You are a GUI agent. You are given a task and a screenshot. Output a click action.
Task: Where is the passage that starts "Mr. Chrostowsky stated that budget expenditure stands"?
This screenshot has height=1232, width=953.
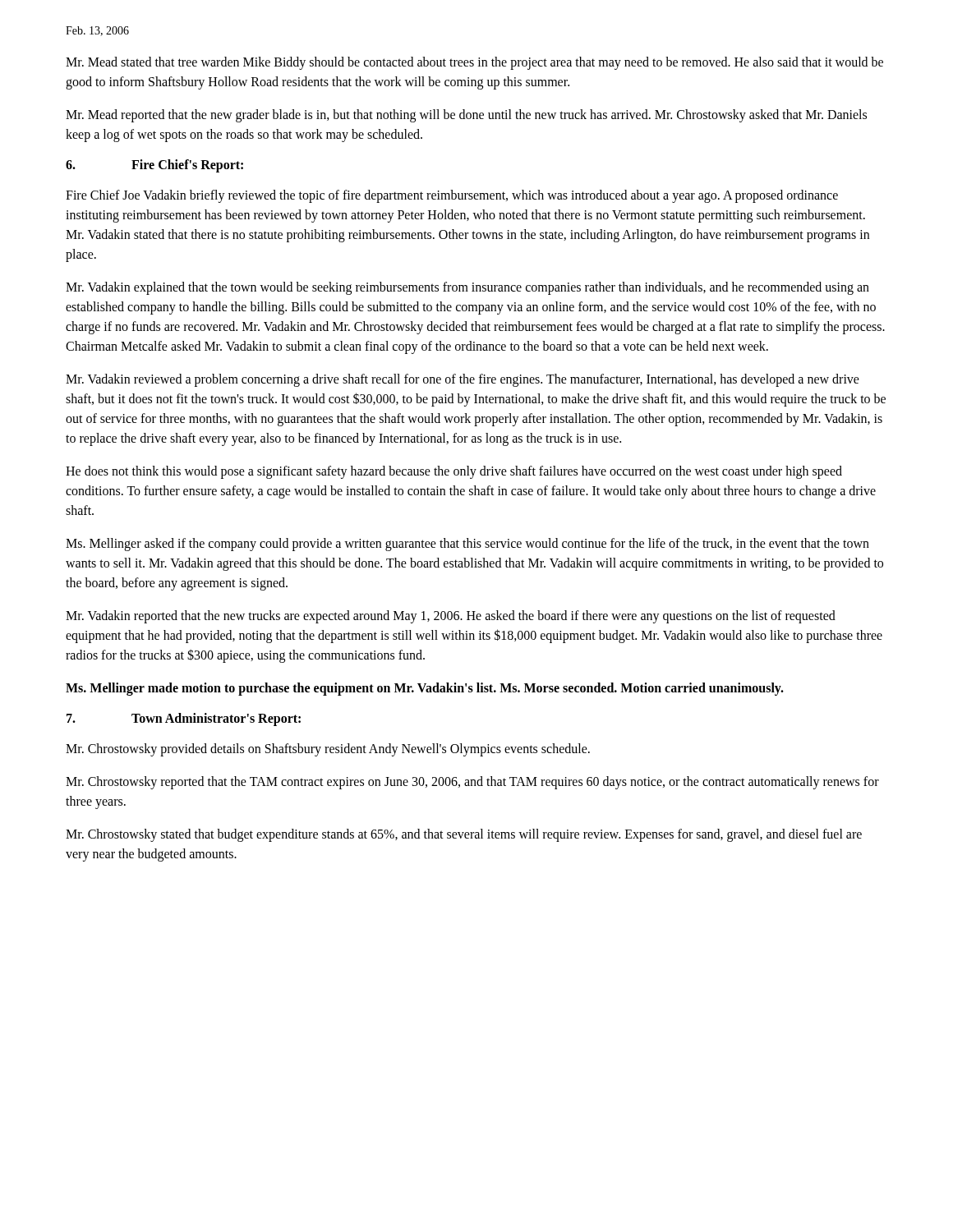point(464,844)
